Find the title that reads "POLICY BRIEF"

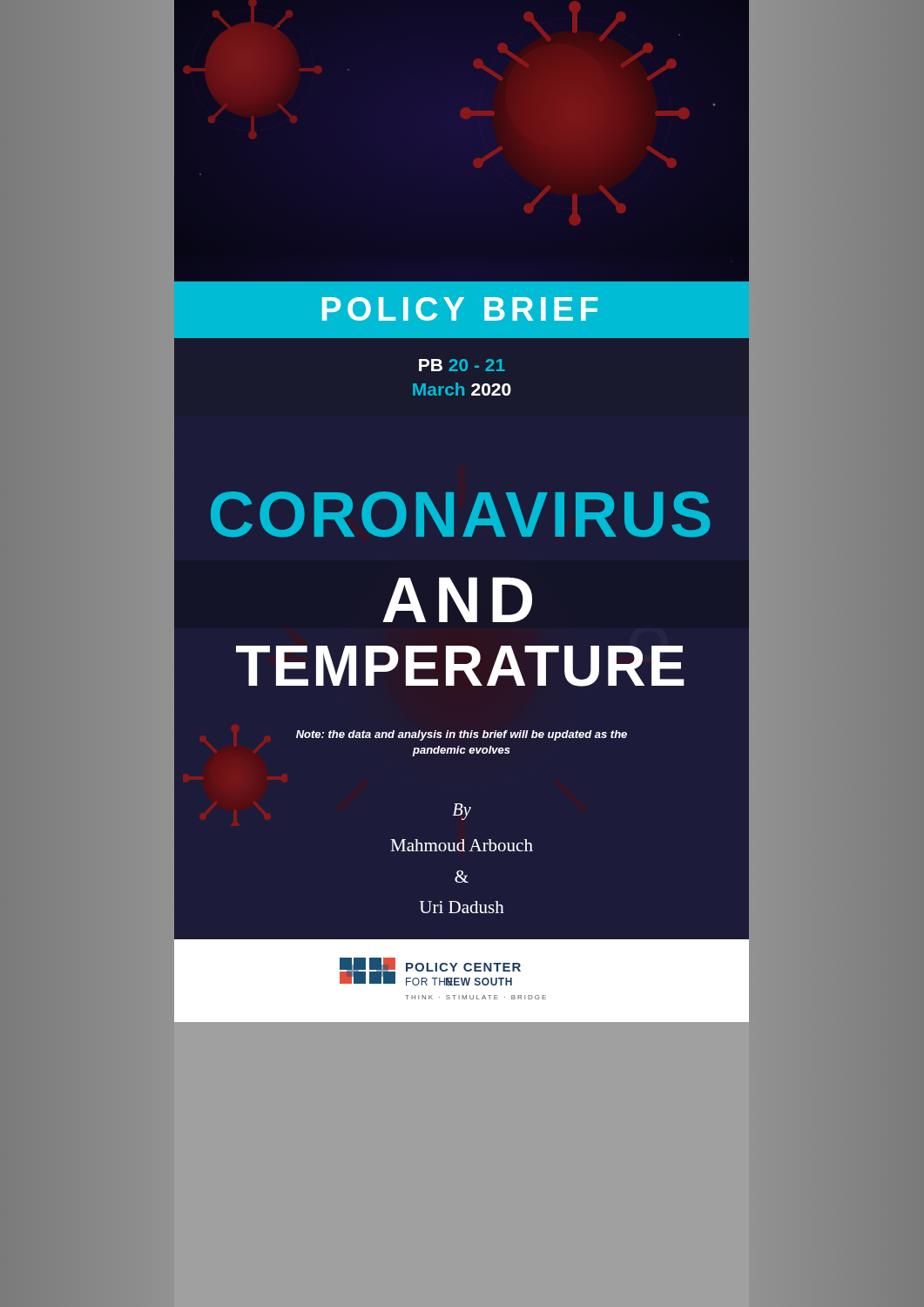462,310
